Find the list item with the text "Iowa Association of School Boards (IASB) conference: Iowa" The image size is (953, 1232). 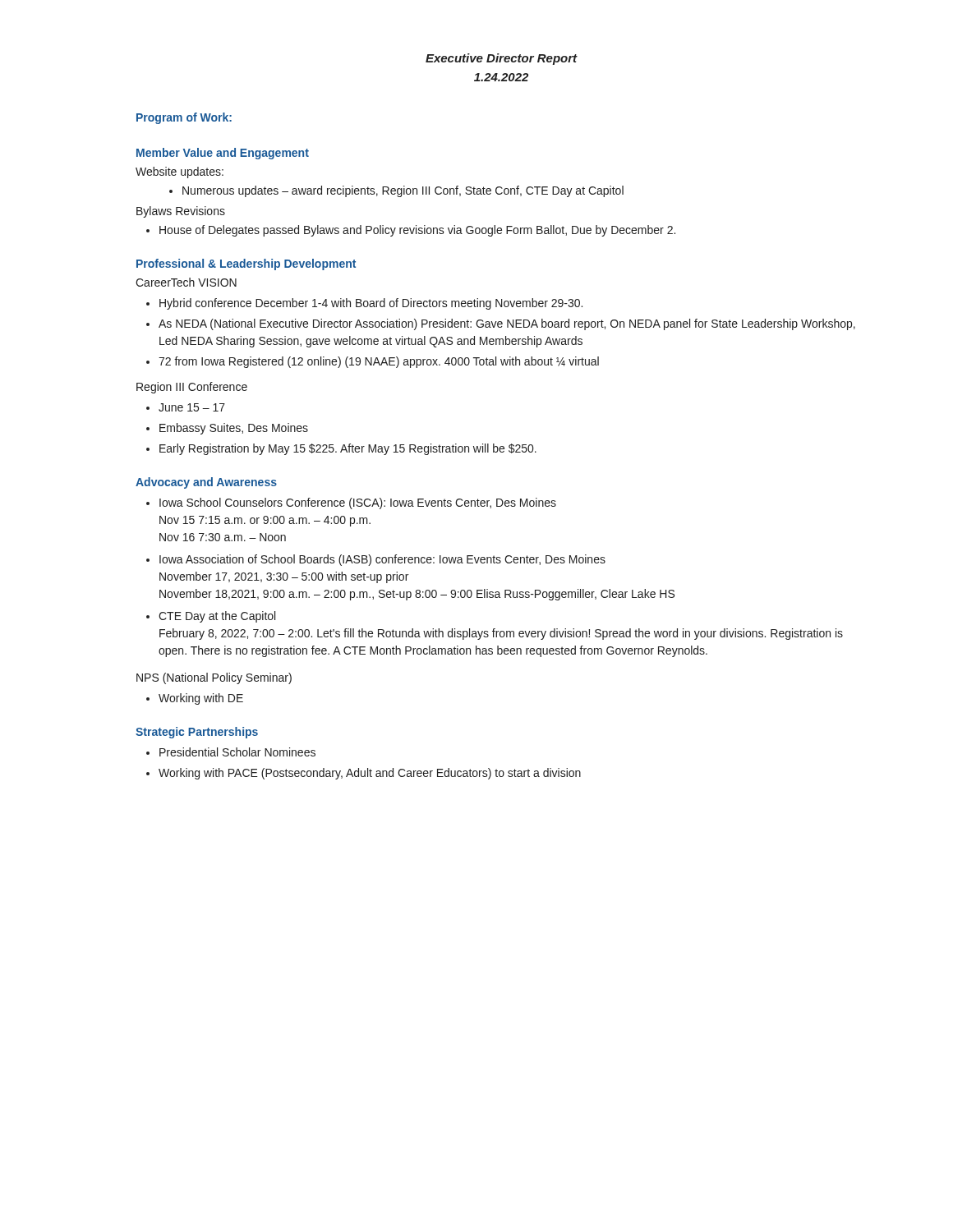click(x=417, y=577)
